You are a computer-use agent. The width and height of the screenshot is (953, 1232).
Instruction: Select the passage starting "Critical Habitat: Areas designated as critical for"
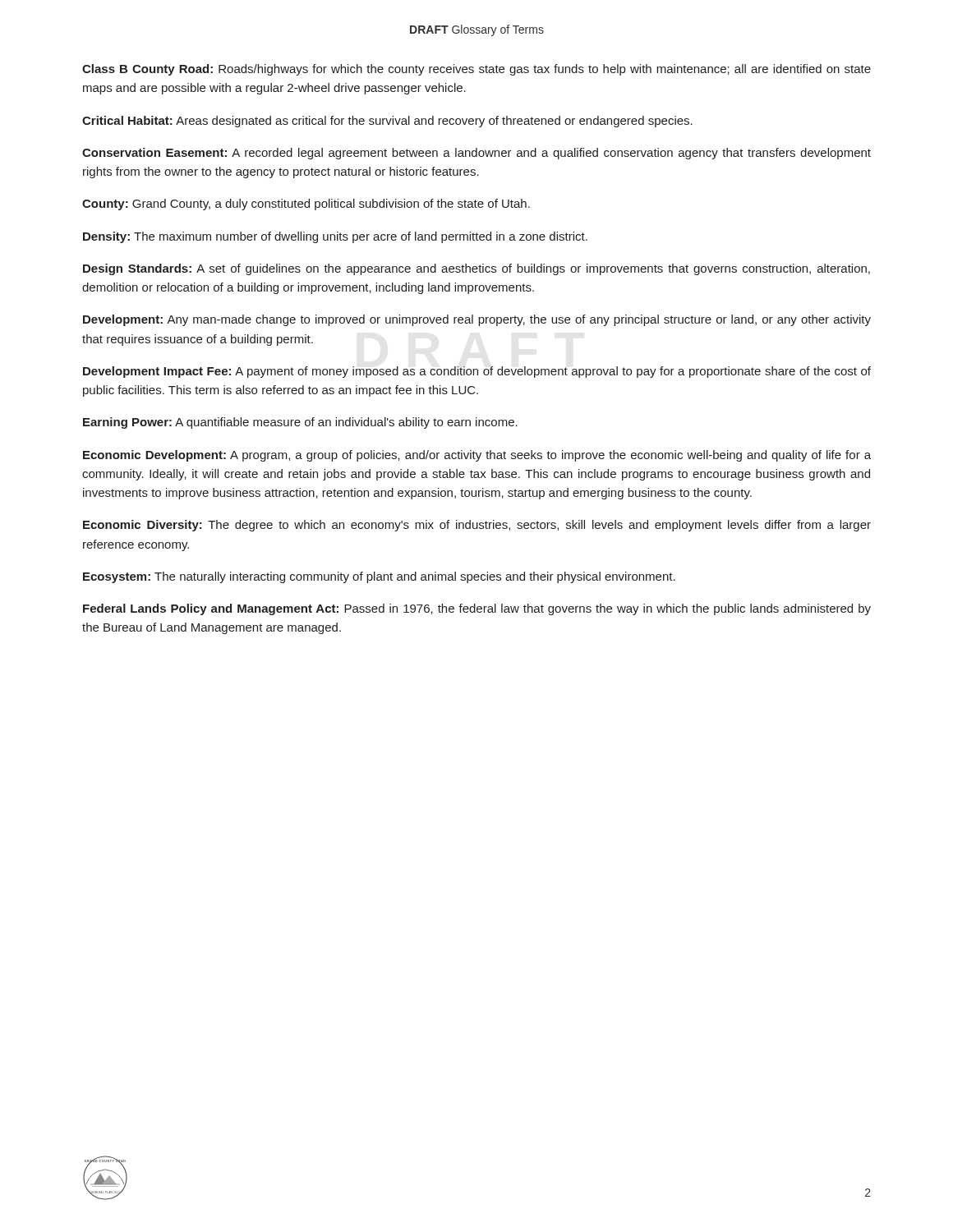[388, 120]
